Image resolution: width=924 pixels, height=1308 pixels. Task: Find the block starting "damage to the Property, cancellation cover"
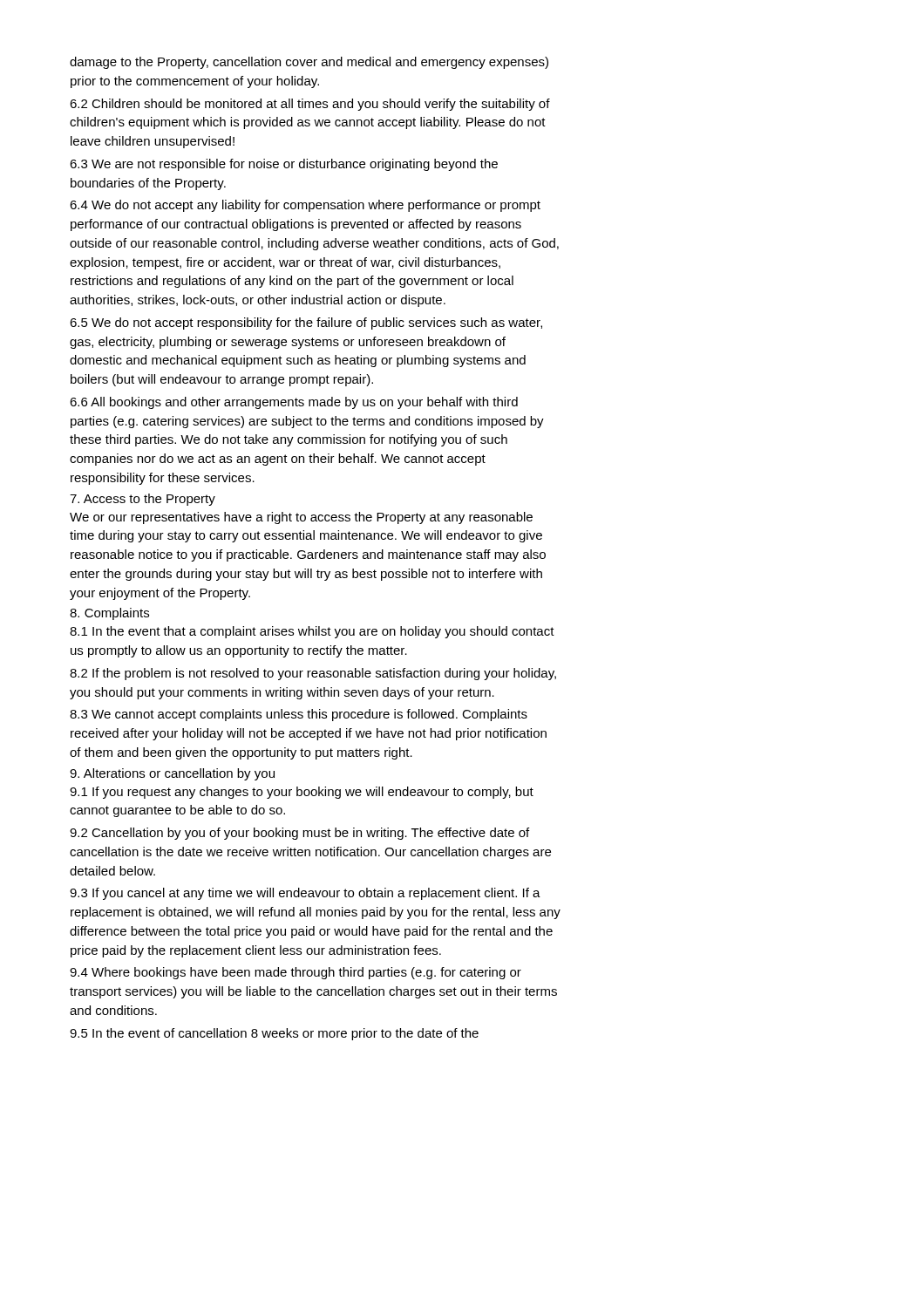tap(462, 71)
